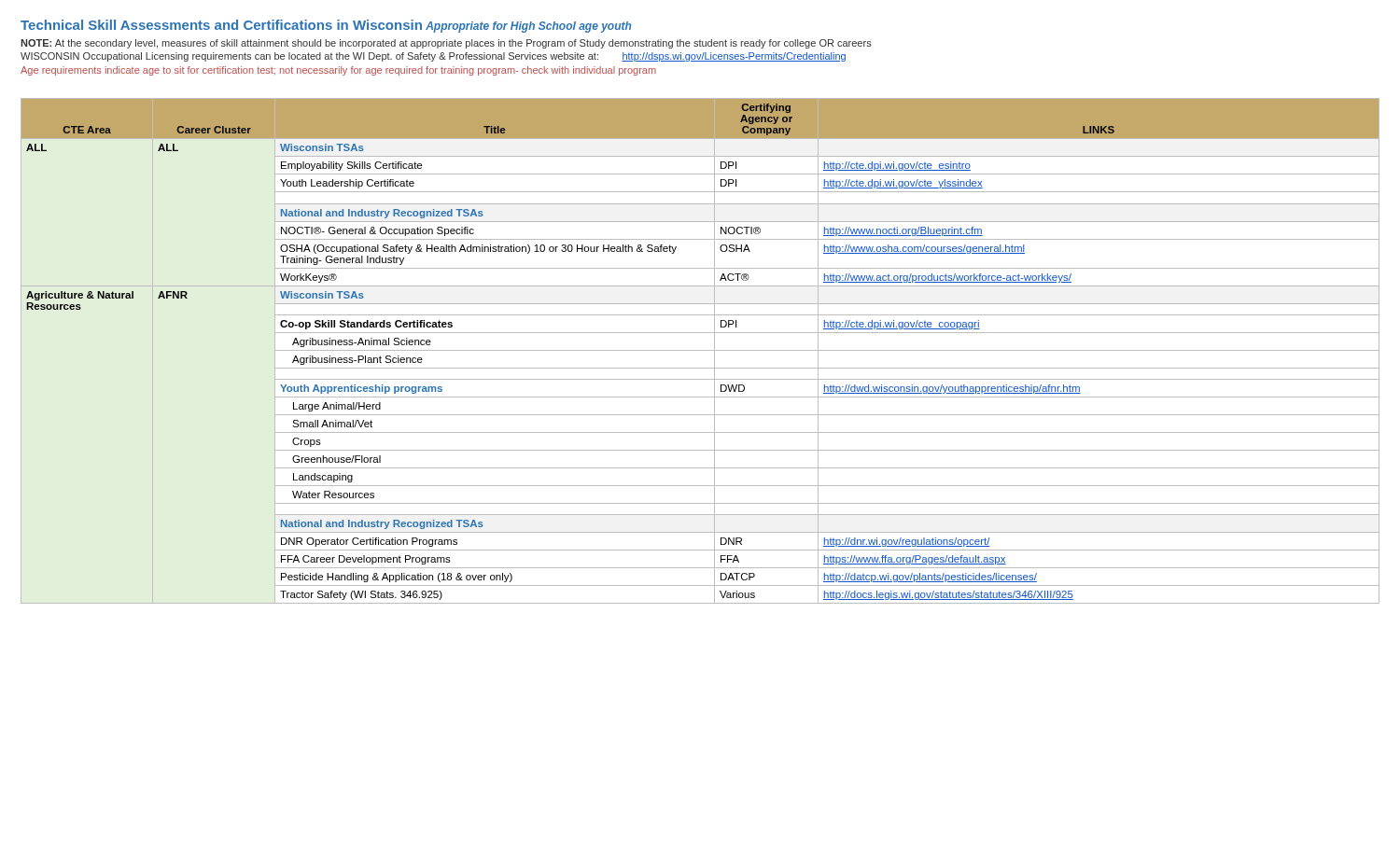This screenshot has height=850, width=1400.
Task: Locate the table with the text "Pesticide Handling & Application"
Action: click(x=700, y=351)
